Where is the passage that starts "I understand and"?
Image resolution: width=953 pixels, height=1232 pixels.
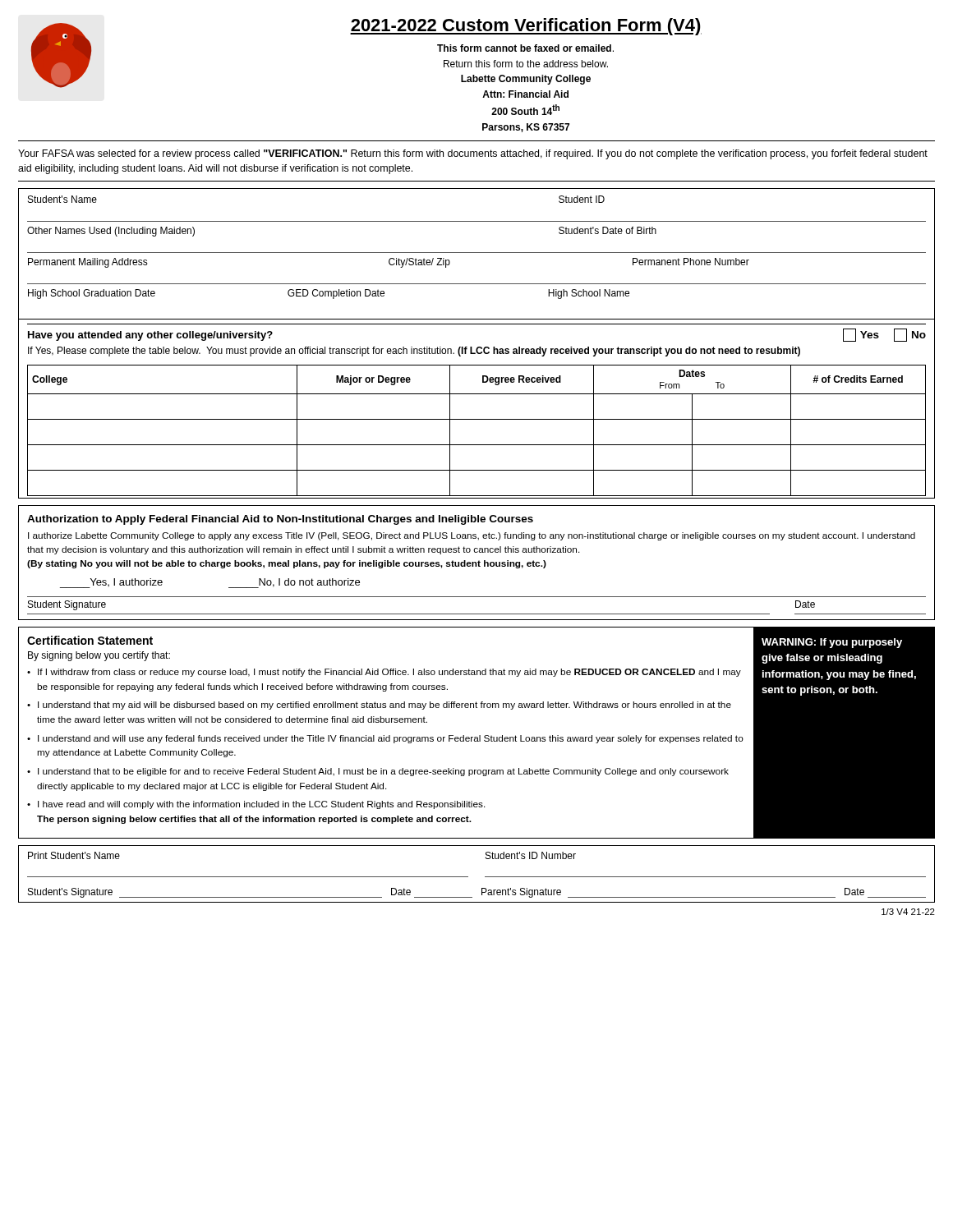click(390, 745)
